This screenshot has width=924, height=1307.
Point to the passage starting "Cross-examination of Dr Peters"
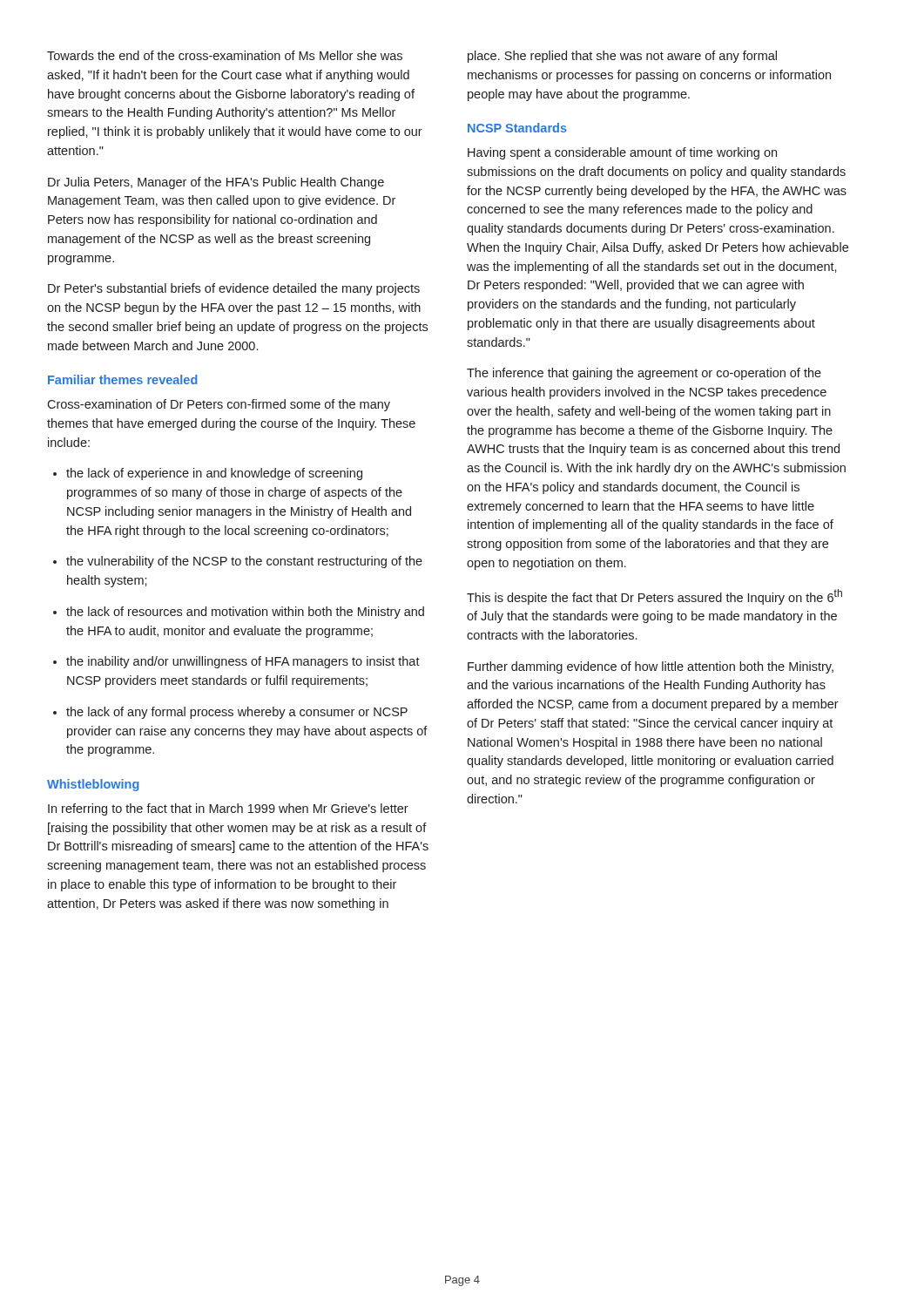tap(239, 424)
